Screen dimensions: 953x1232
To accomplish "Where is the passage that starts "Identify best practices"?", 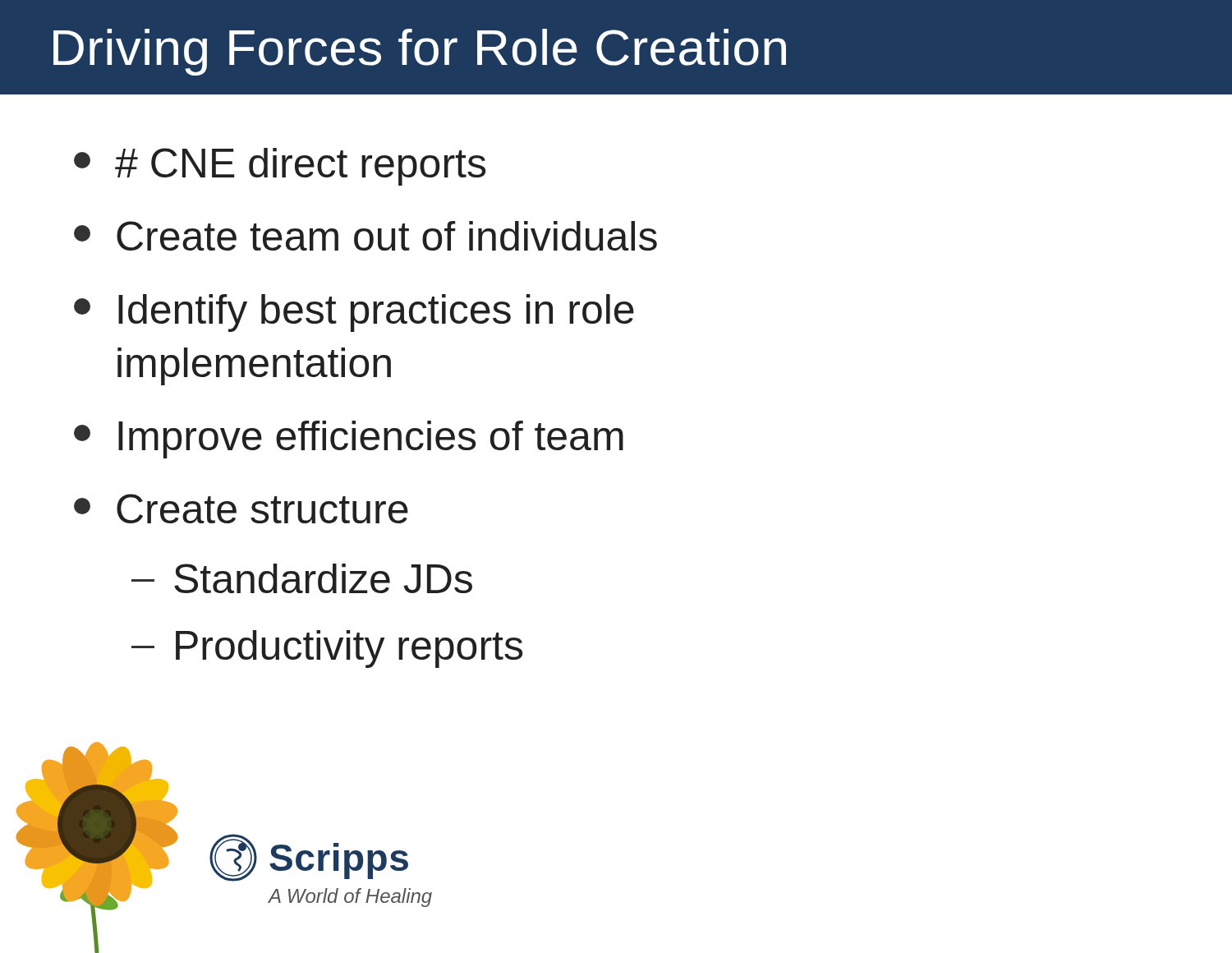I will tap(355, 337).
